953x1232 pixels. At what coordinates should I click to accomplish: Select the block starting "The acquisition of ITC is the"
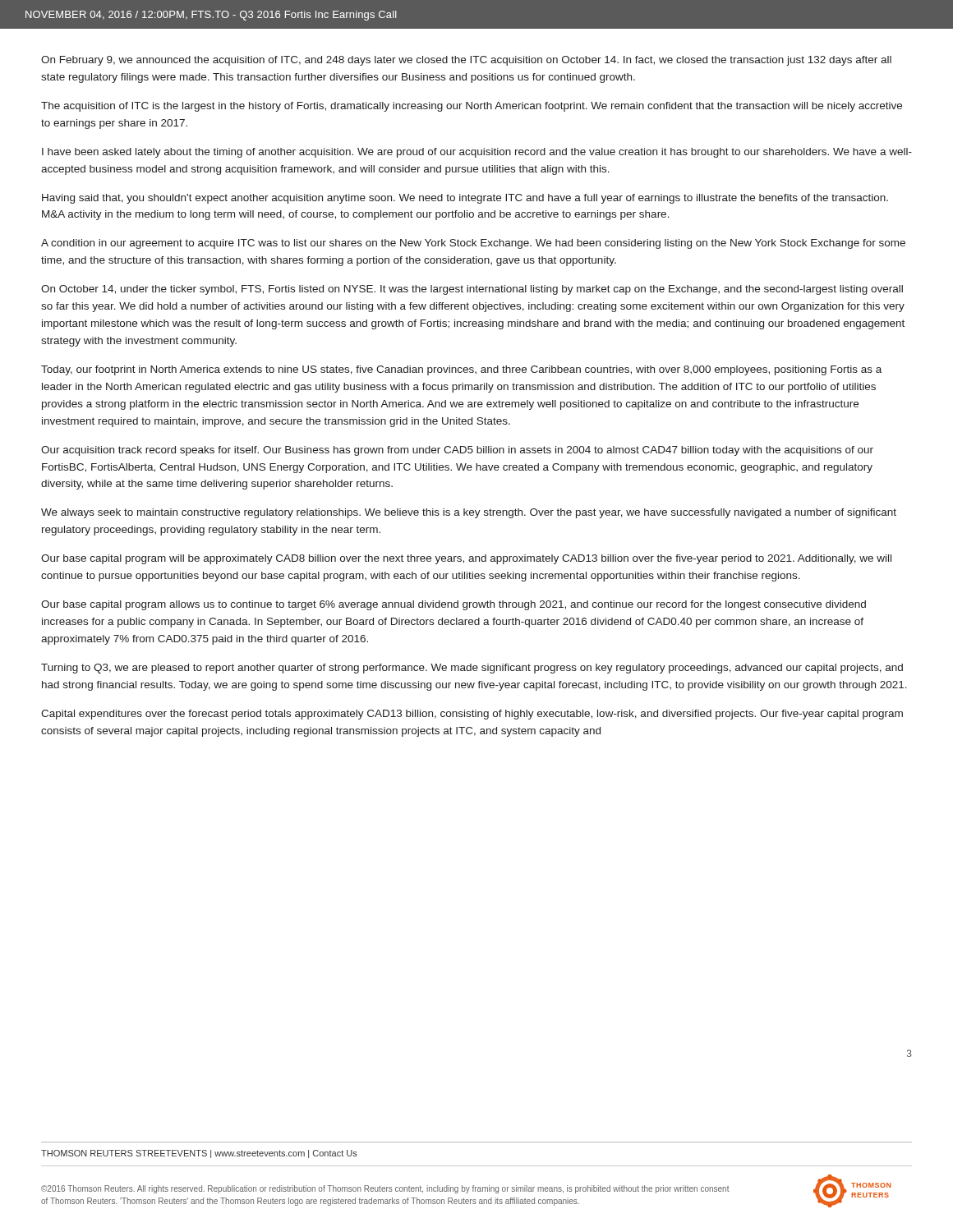[x=476, y=115]
